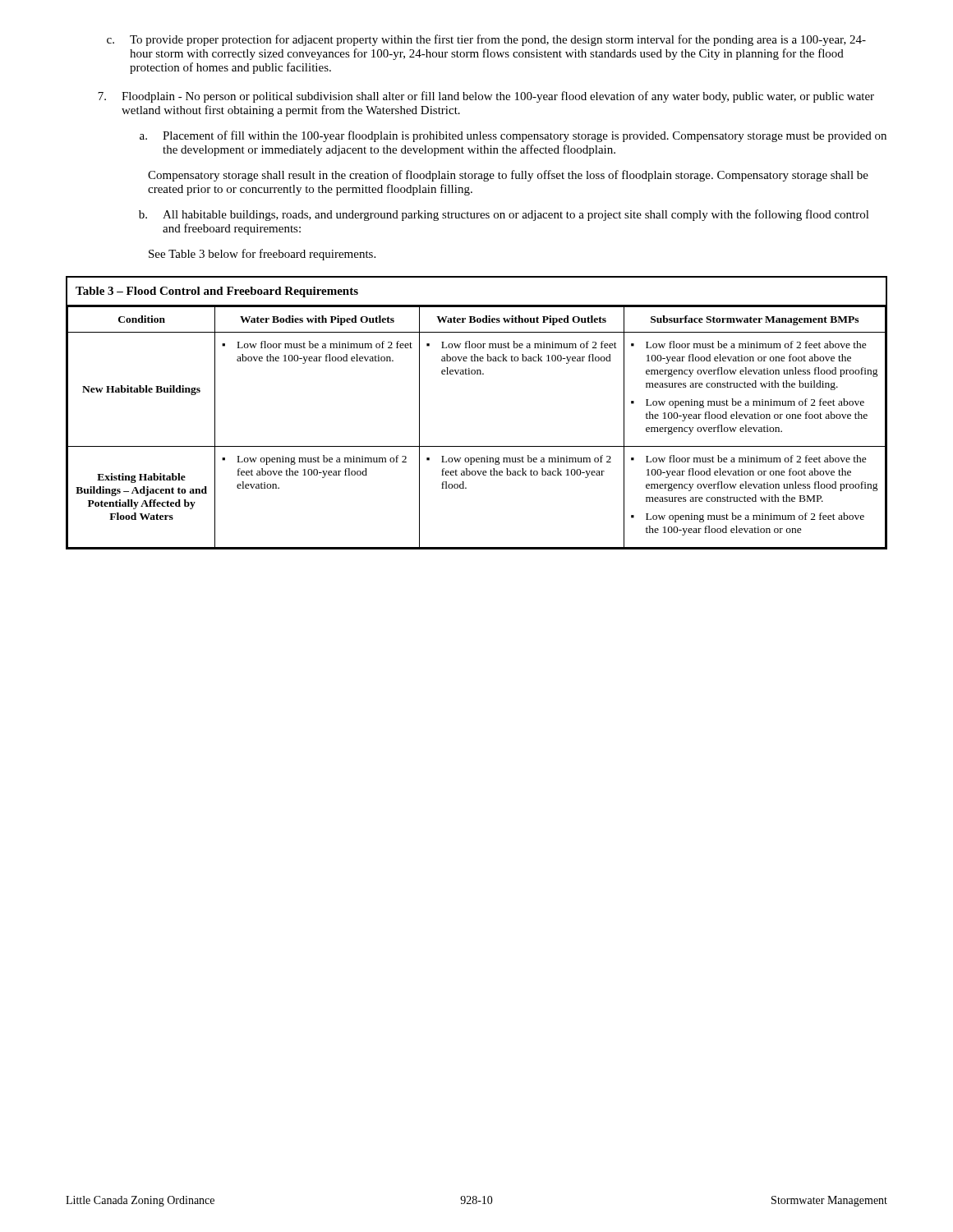Click on the list item that reads "a. Placement of fill within"

tap(497, 143)
